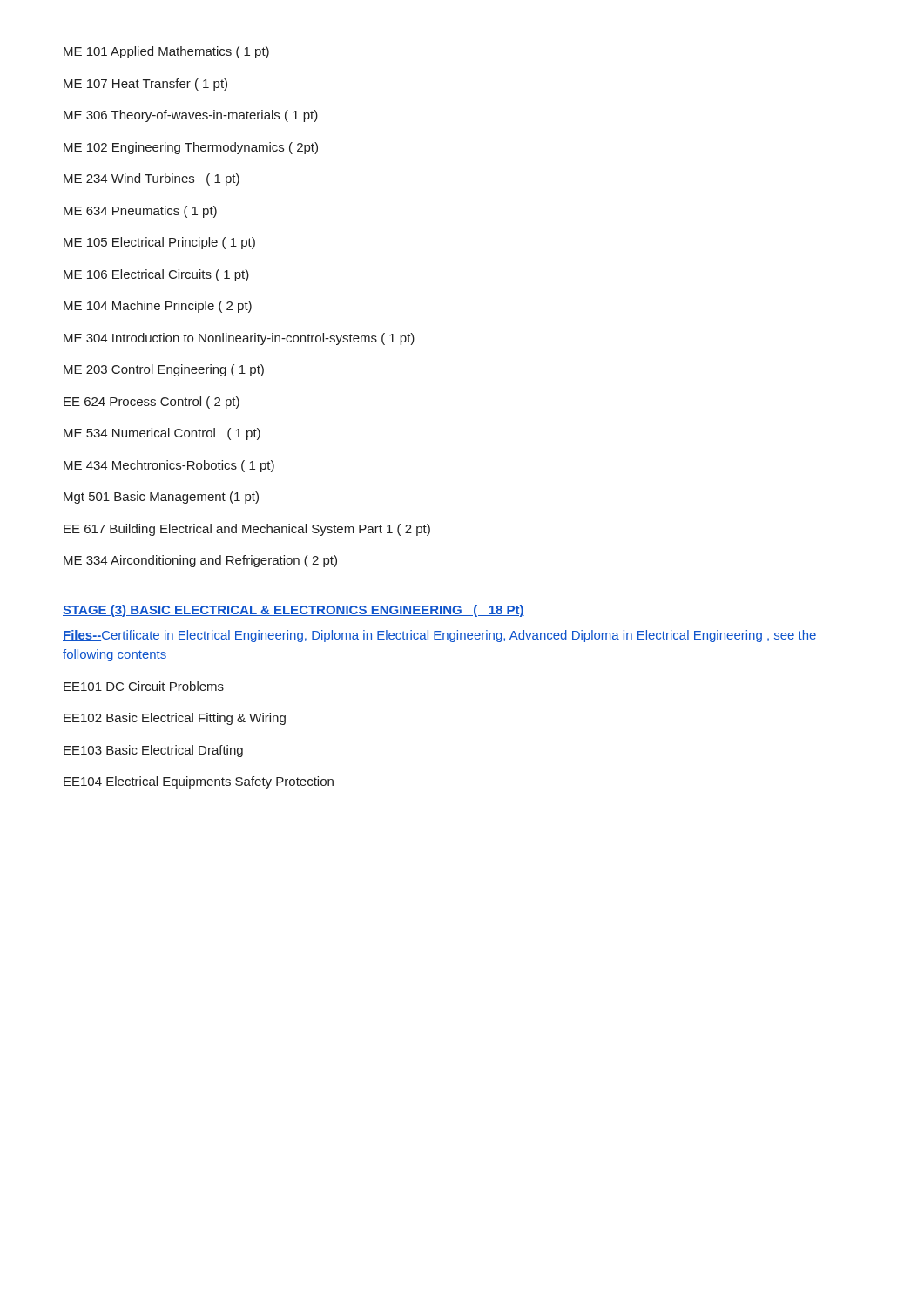This screenshot has height=1307, width=924.
Task: Click on the passage starting "EE102 Basic Electrical Fitting & Wiring"
Action: (x=175, y=718)
